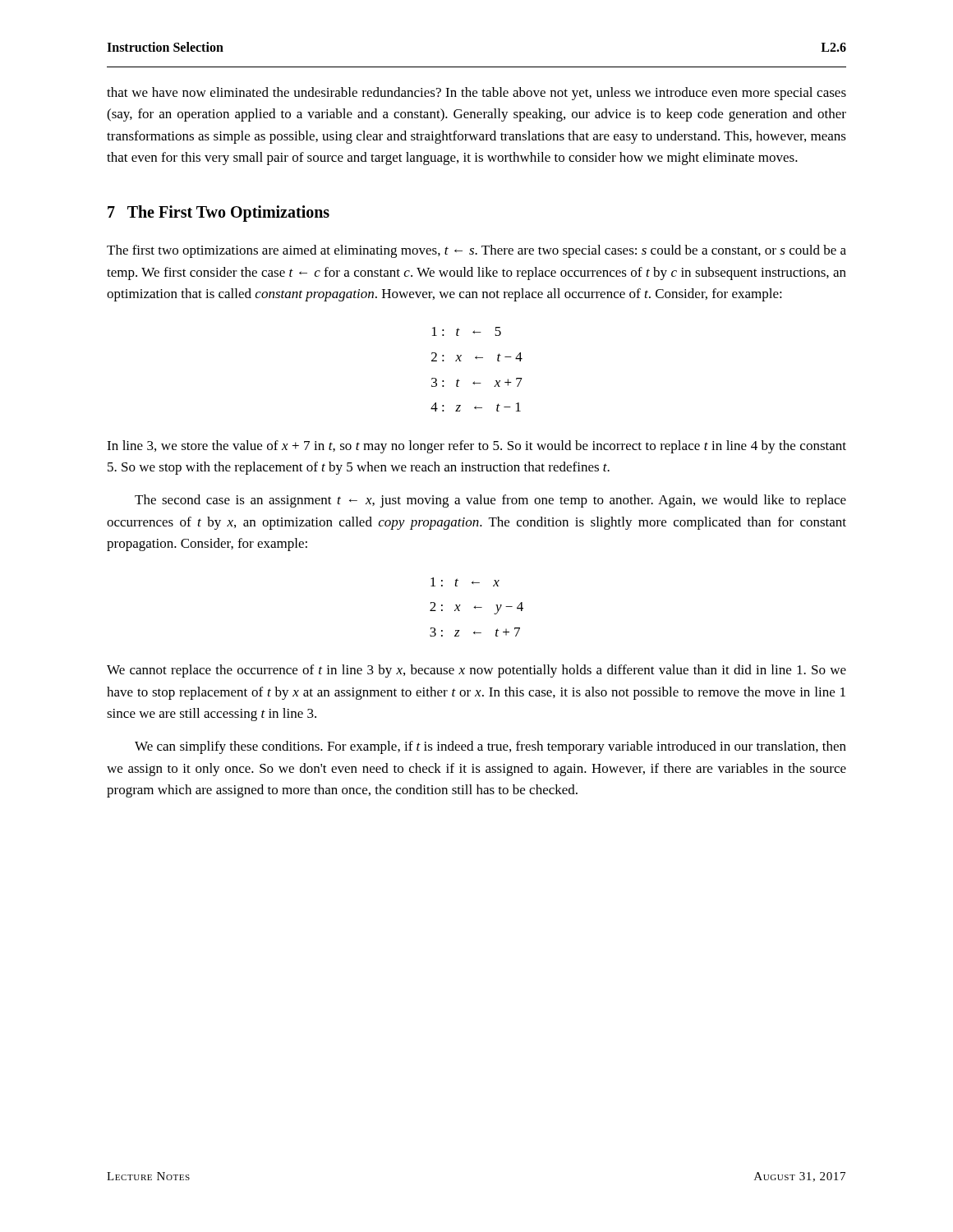Find the region starting "that we have now eliminated the"
Viewport: 953px width, 1232px height.
[x=476, y=125]
